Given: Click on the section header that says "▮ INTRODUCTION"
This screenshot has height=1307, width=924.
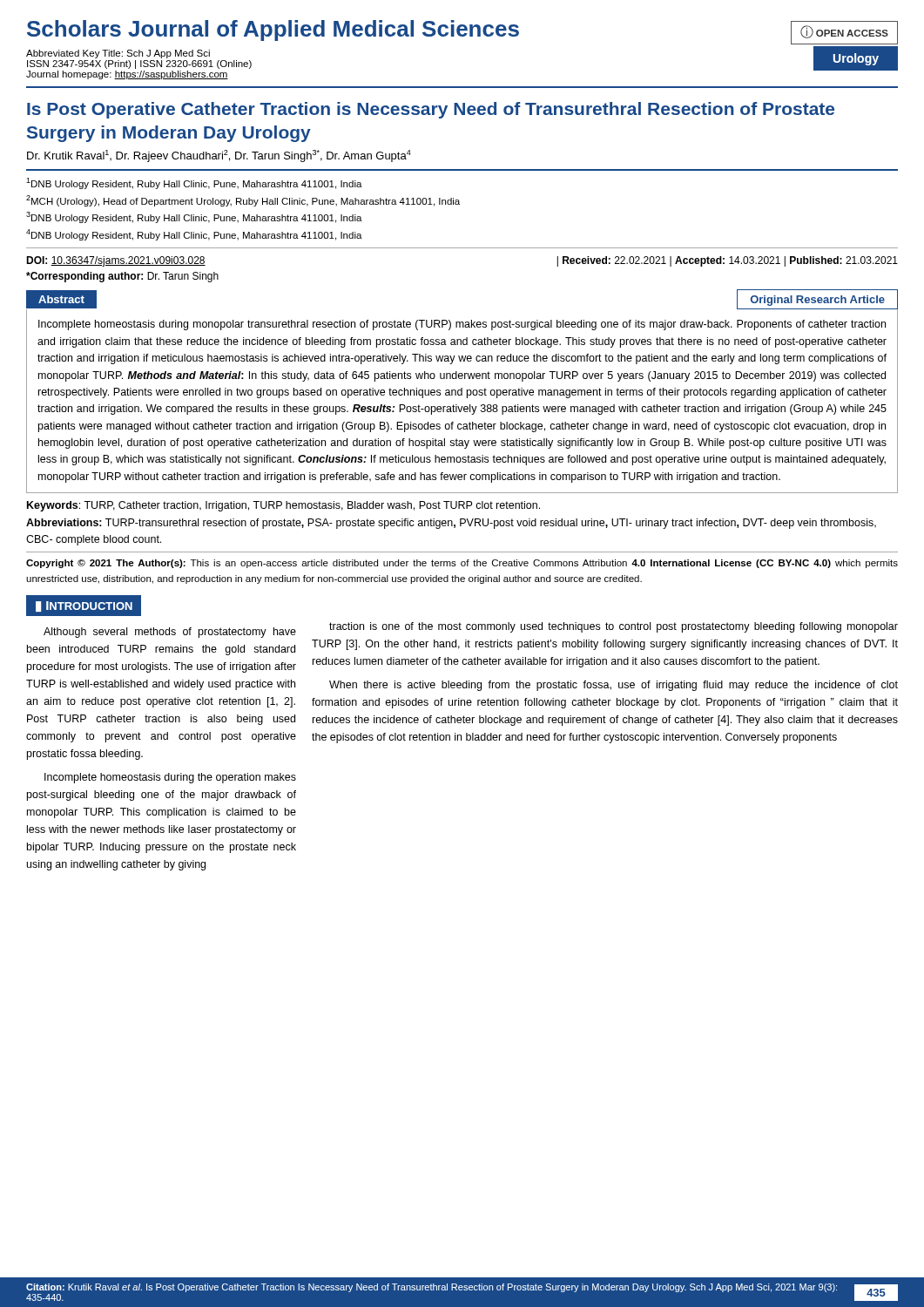Looking at the screenshot, I should [x=84, y=605].
